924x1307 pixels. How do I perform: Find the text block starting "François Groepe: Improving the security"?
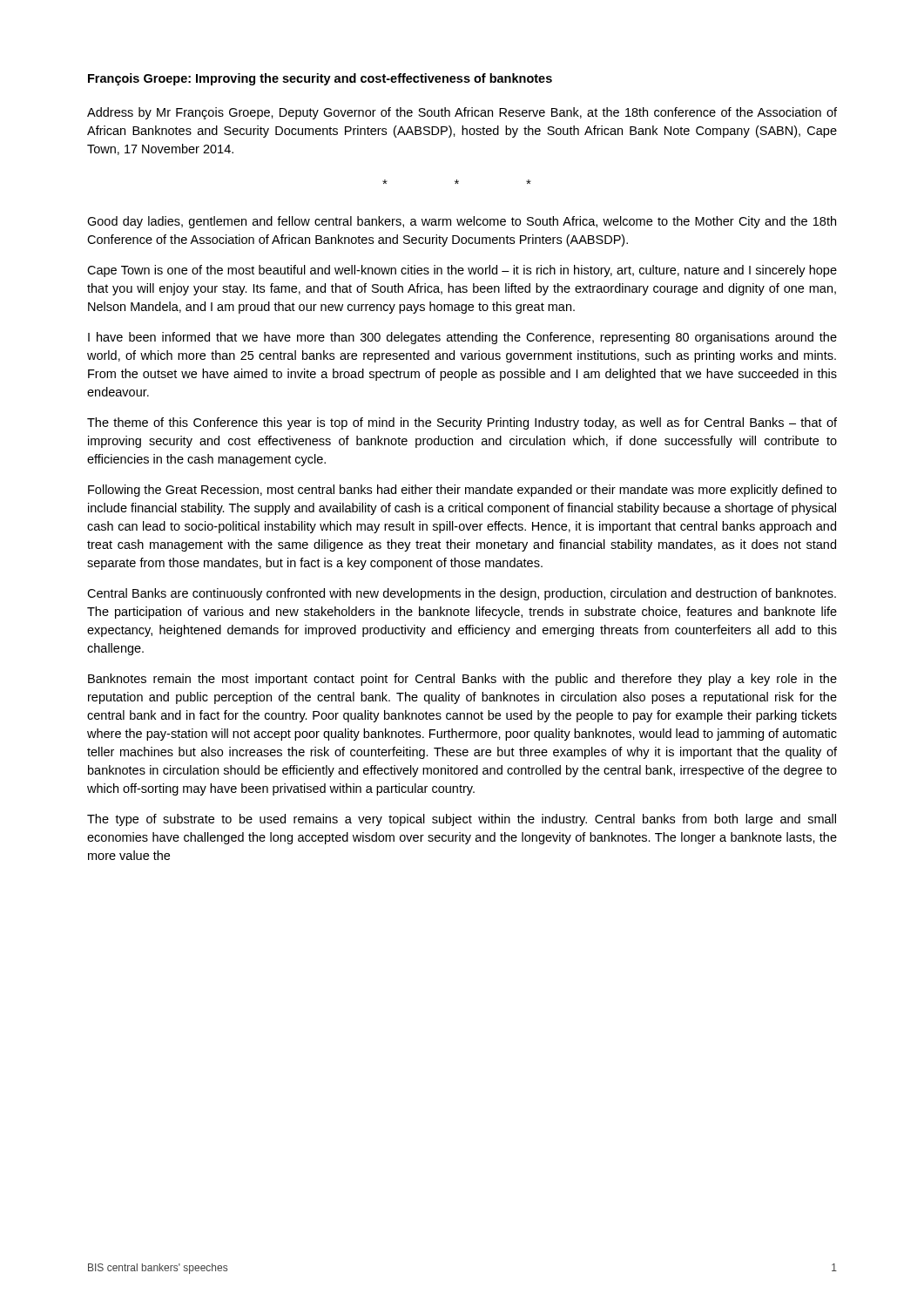click(x=320, y=78)
